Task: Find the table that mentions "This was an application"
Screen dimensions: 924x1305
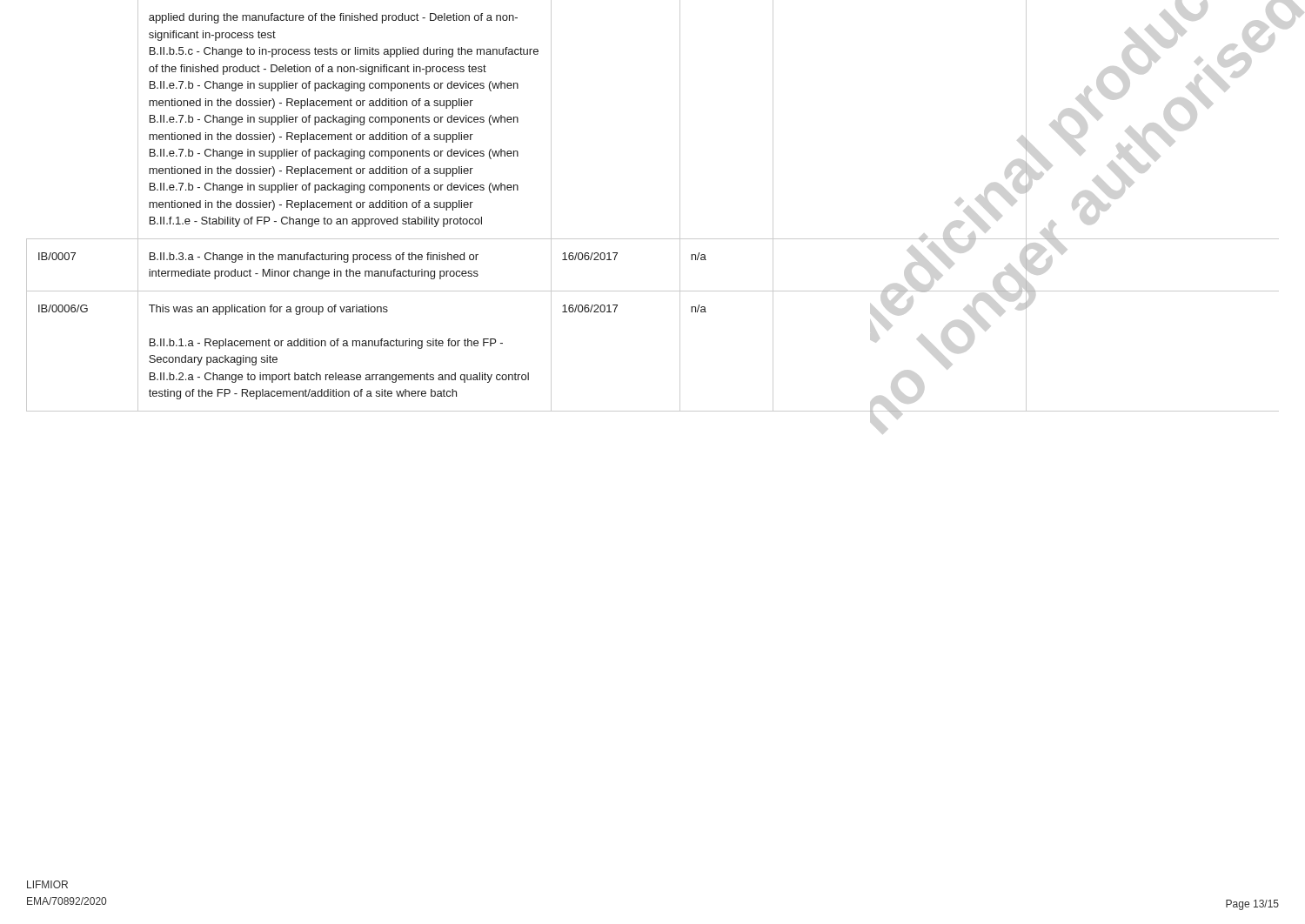Action: [x=652, y=206]
